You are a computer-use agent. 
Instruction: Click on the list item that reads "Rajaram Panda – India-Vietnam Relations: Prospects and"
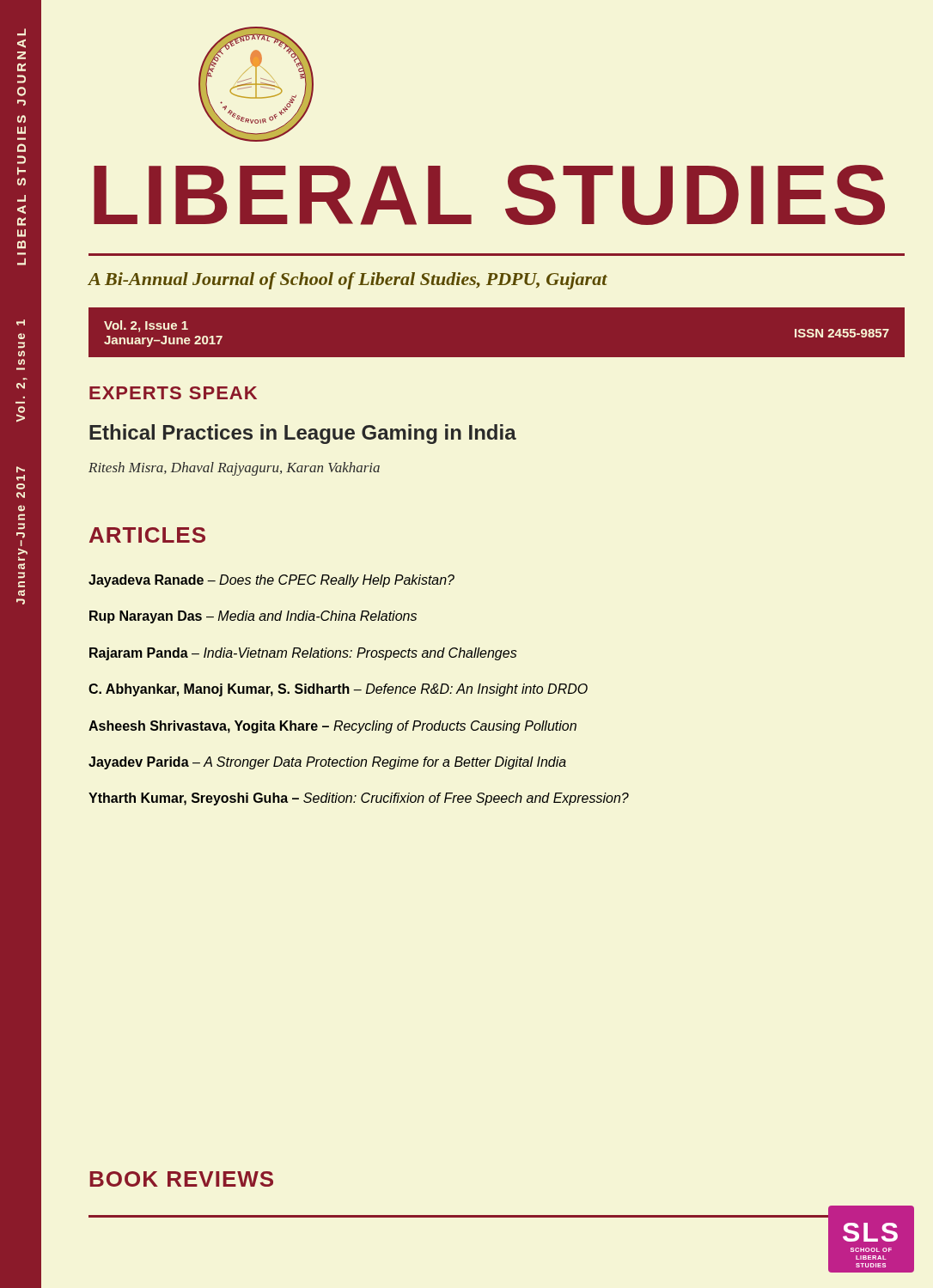pos(303,653)
